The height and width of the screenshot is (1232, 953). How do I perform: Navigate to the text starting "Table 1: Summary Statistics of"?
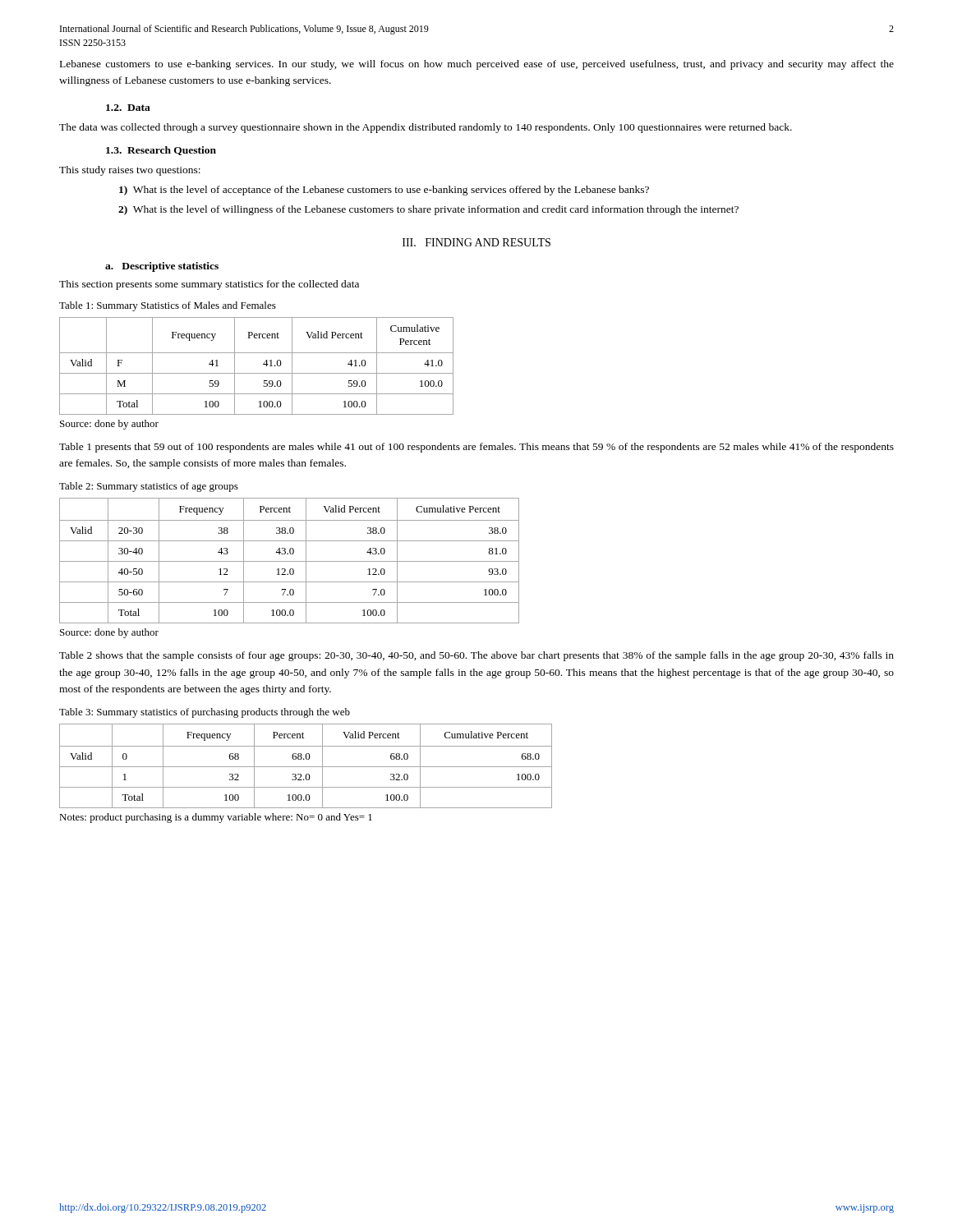coord(167,305)
